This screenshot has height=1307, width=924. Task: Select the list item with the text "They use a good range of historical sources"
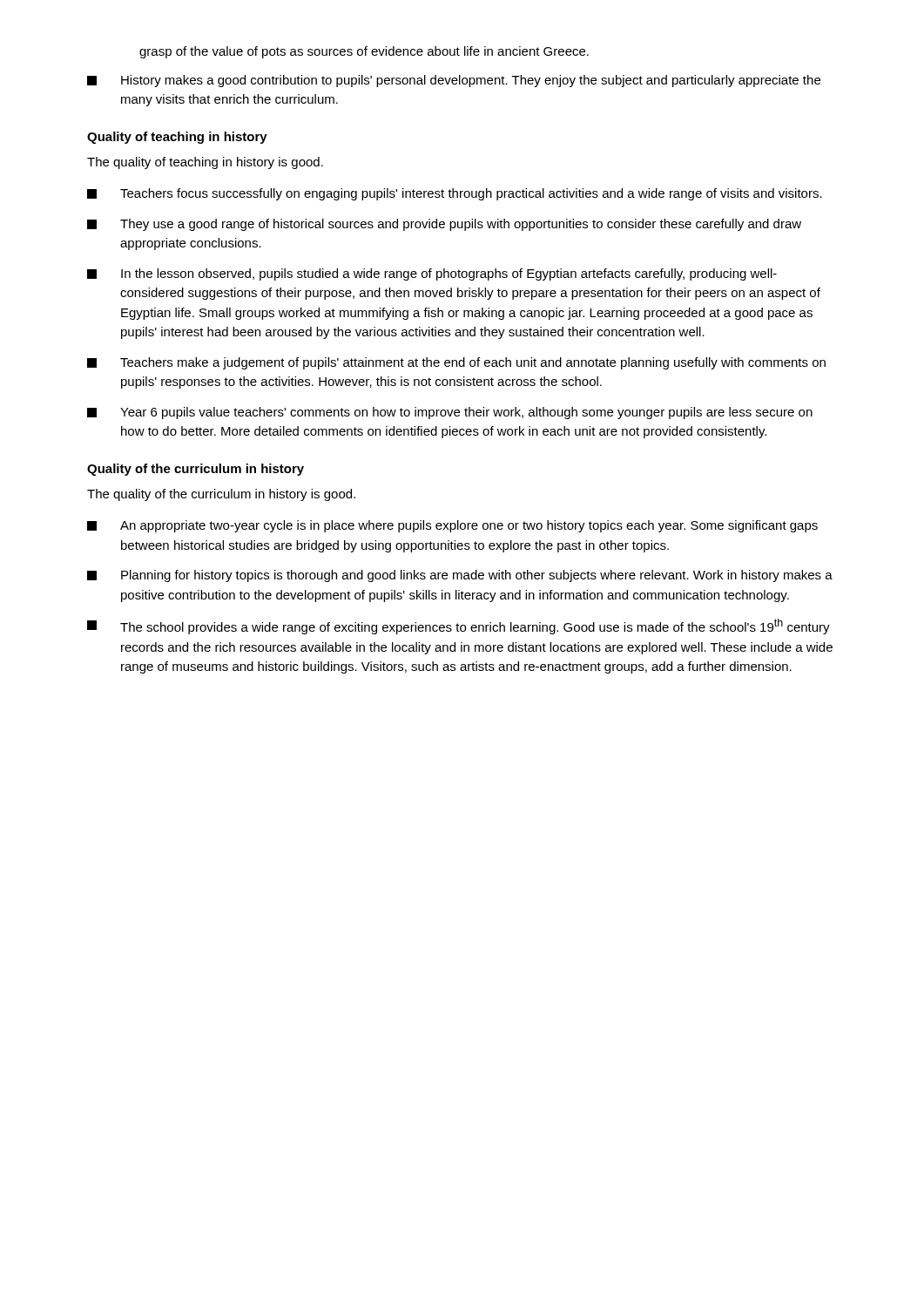click(462, 234)
